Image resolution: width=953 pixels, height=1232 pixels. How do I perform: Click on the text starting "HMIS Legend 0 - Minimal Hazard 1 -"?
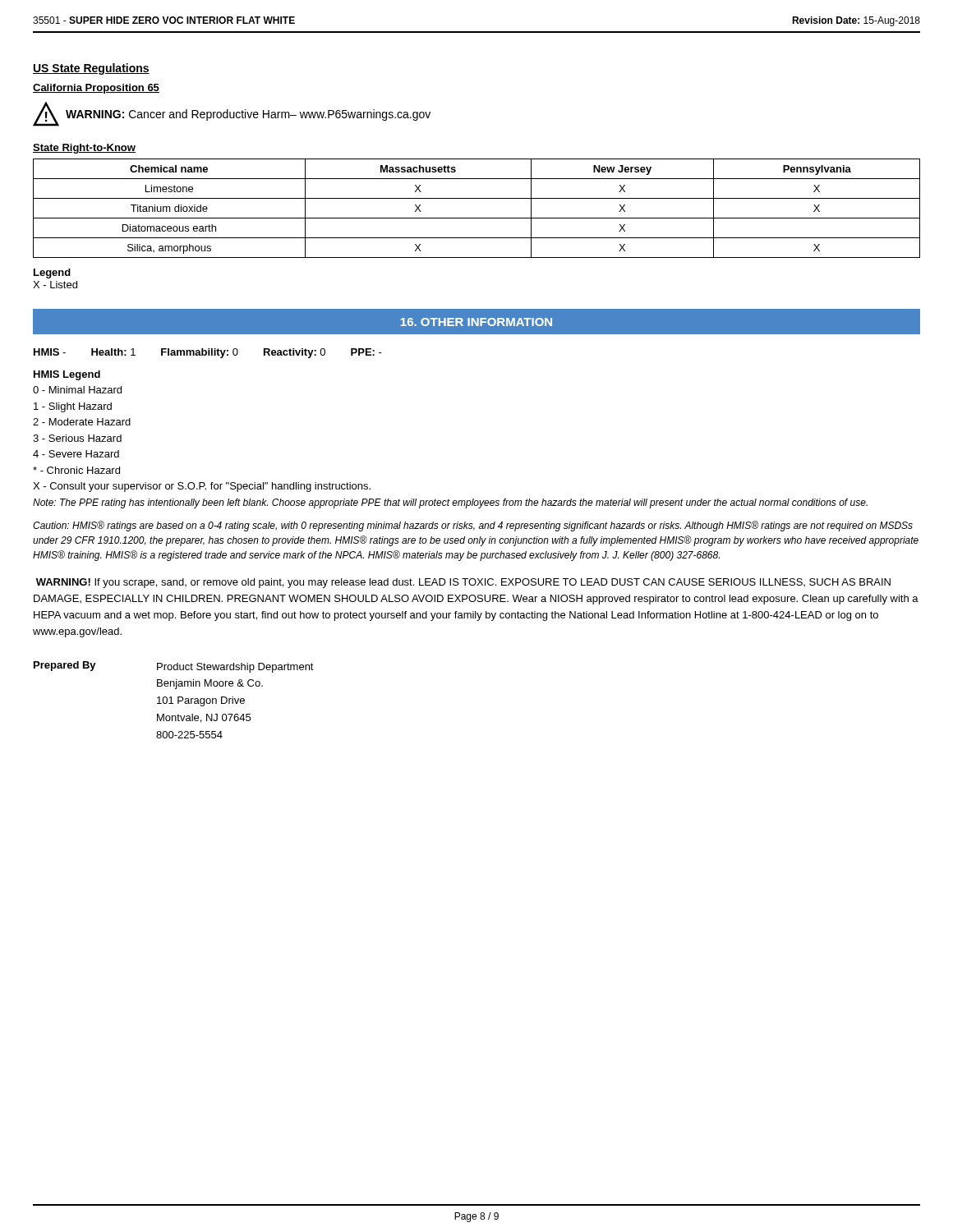tap(67, 375)
